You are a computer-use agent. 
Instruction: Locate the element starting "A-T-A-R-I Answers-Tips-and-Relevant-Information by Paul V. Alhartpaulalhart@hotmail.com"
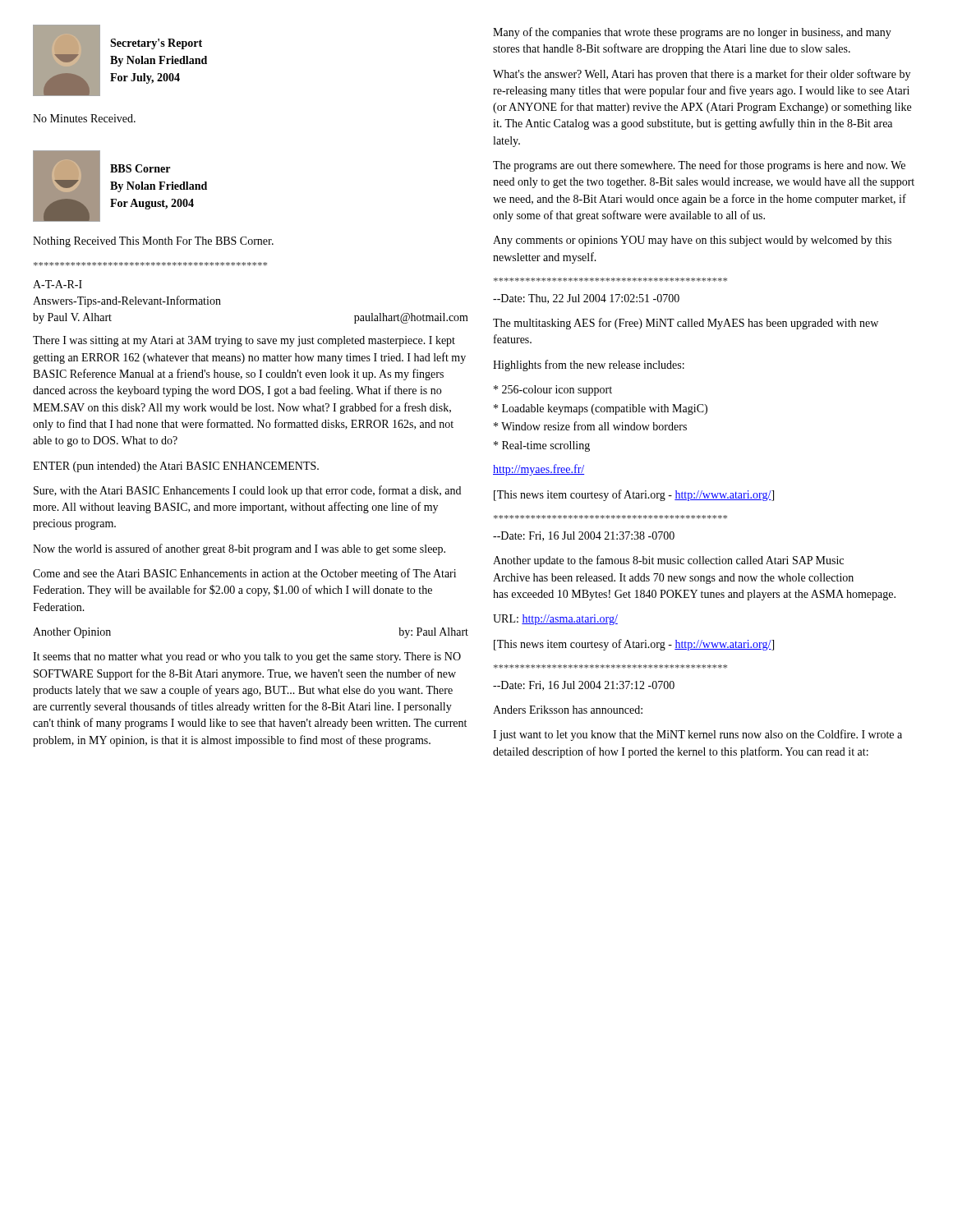point(58,284)
